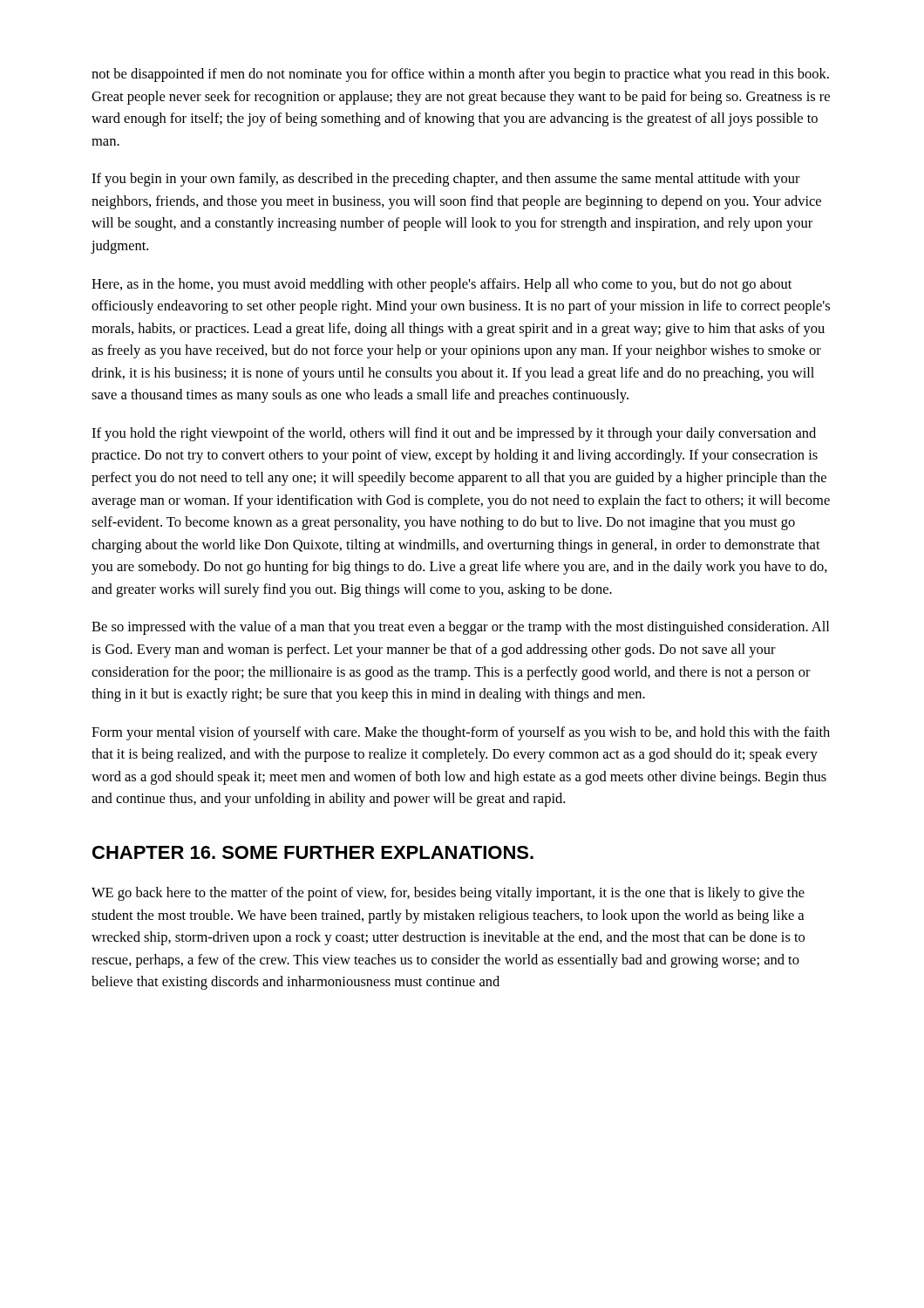Find the text block with the text "If you begin in"
Screen dimensions: 1308x924
coord(457,212)
